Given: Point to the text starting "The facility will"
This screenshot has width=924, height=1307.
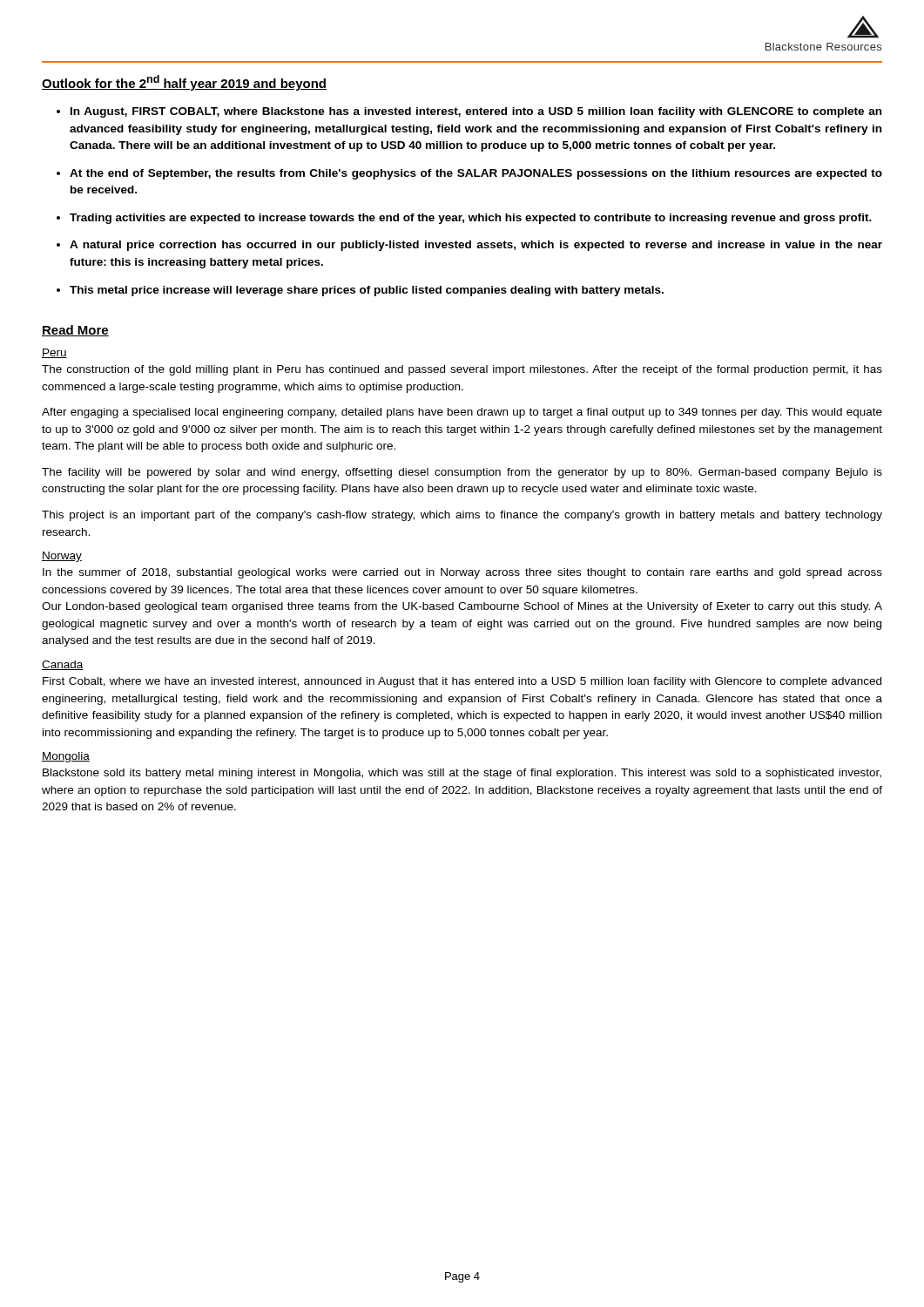Looking at the screenshot, I should (x=462, y=481).
